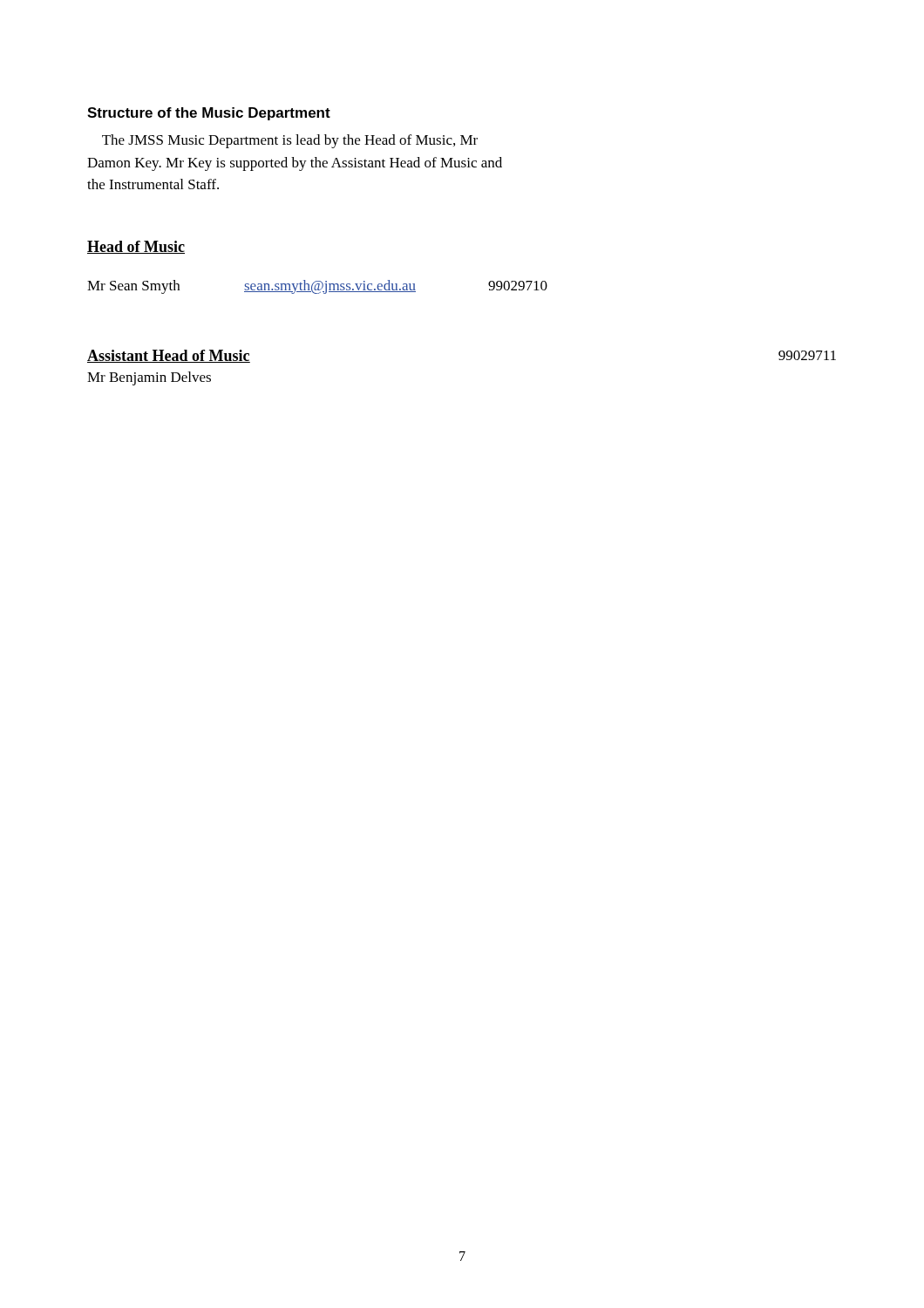
Task: Click on the text block containing "The JMSS Music Department"
Action: (x=295, y=162)
